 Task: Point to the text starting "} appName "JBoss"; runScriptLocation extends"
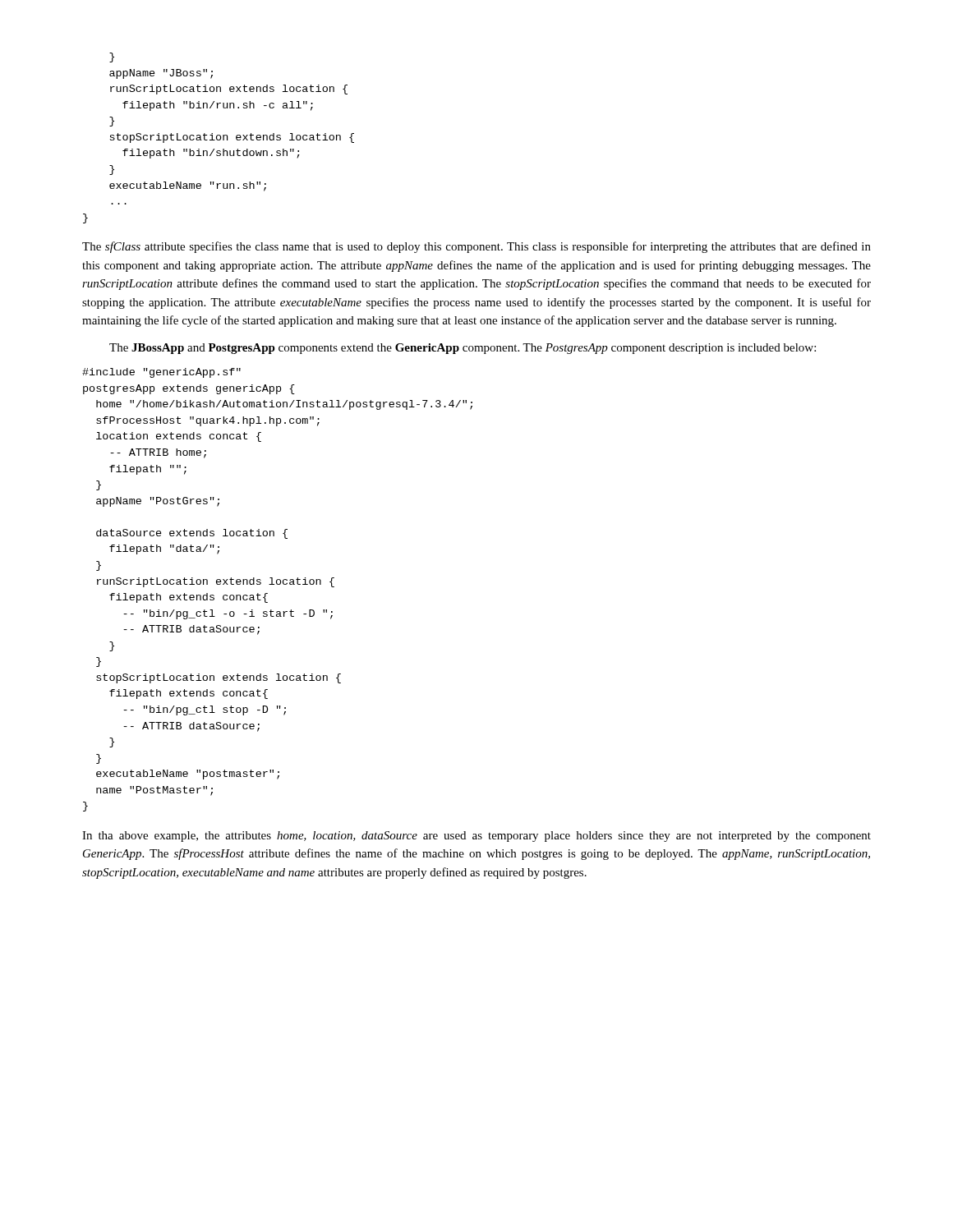(112, 57)
